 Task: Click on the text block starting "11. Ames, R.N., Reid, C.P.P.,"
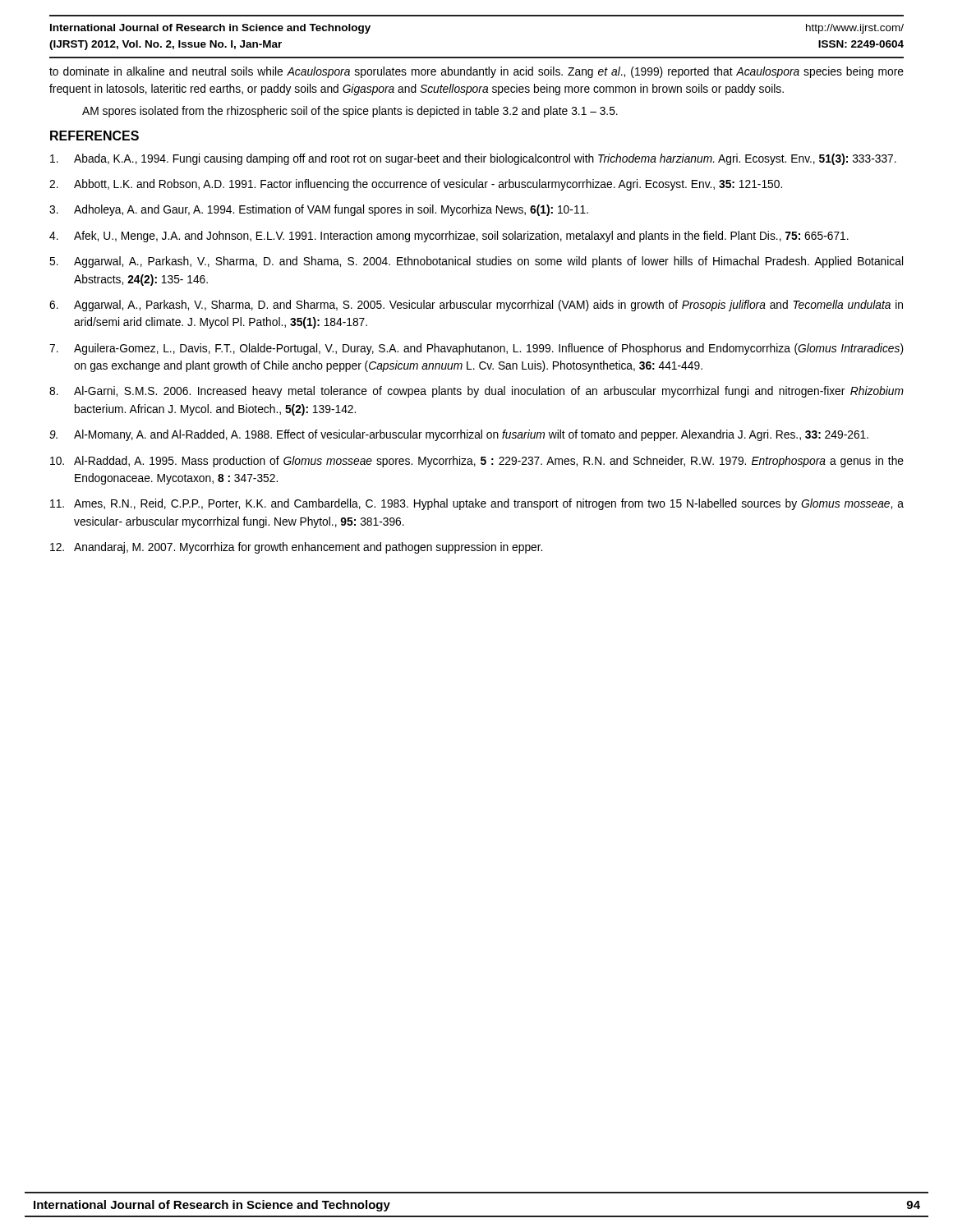pyautogui.click(x=476, y=513)
